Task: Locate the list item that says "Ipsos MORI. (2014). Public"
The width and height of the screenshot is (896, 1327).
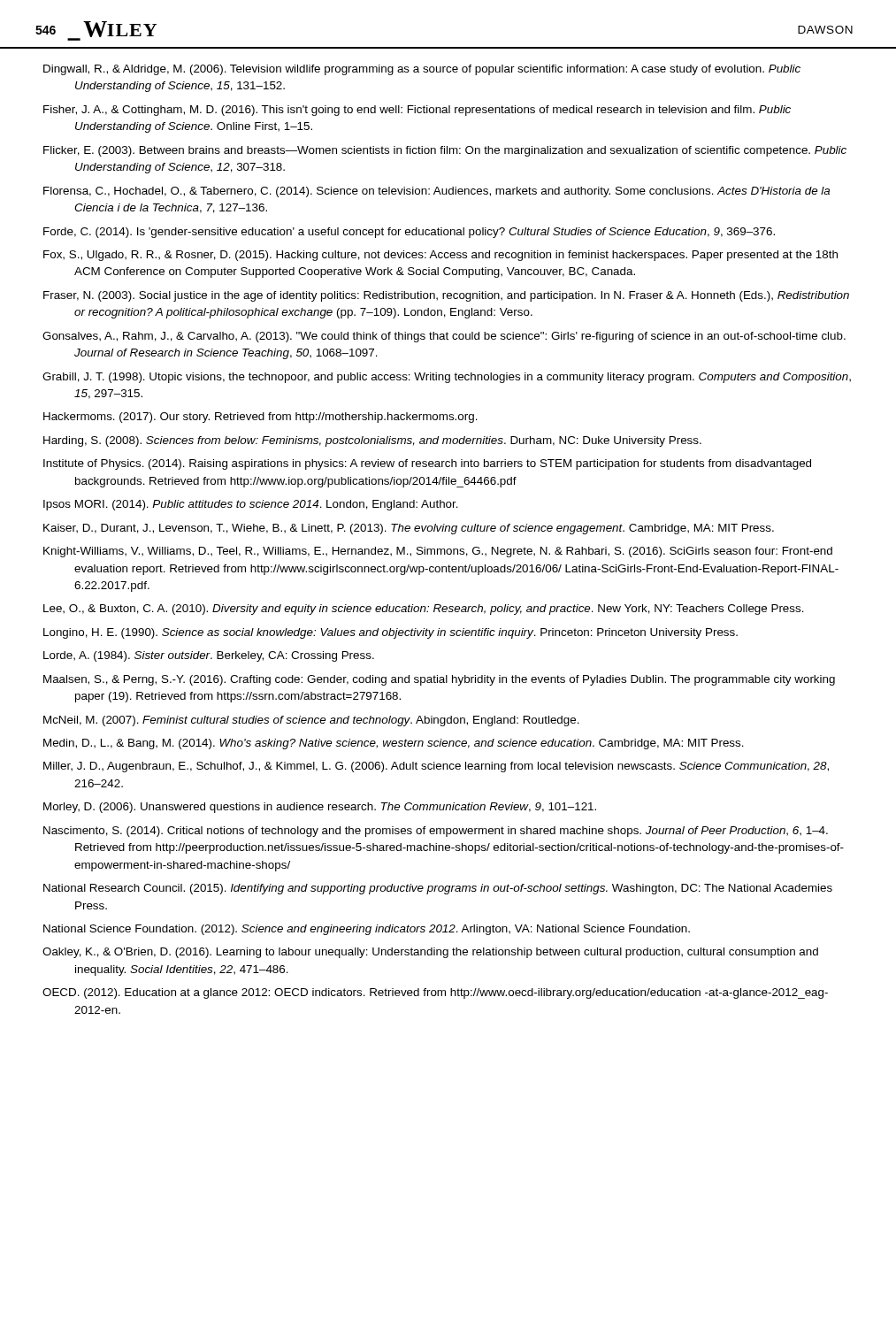Action: click(x=251, y=504)
